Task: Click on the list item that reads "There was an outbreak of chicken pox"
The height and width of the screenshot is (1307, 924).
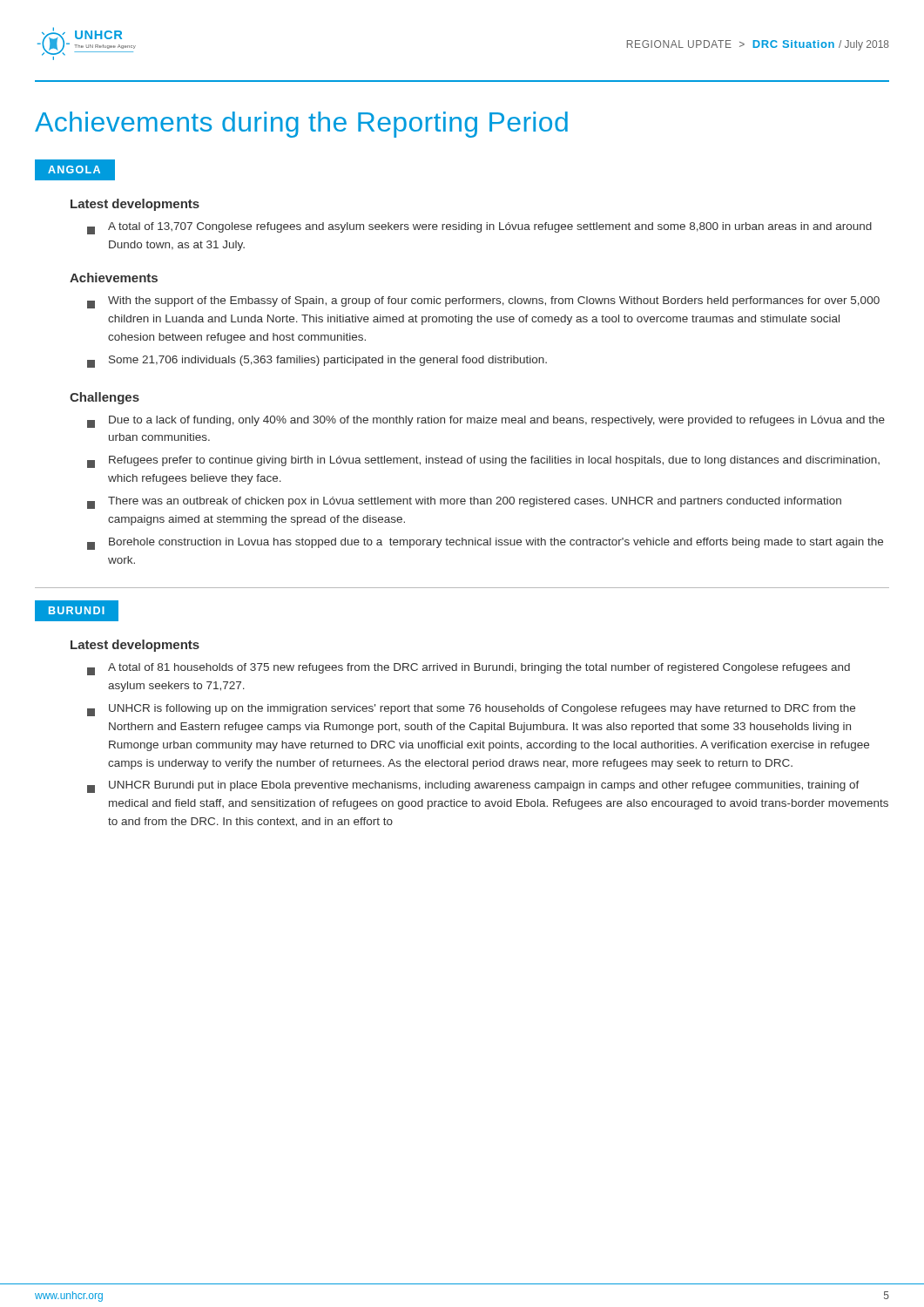Action: point(488,511)
